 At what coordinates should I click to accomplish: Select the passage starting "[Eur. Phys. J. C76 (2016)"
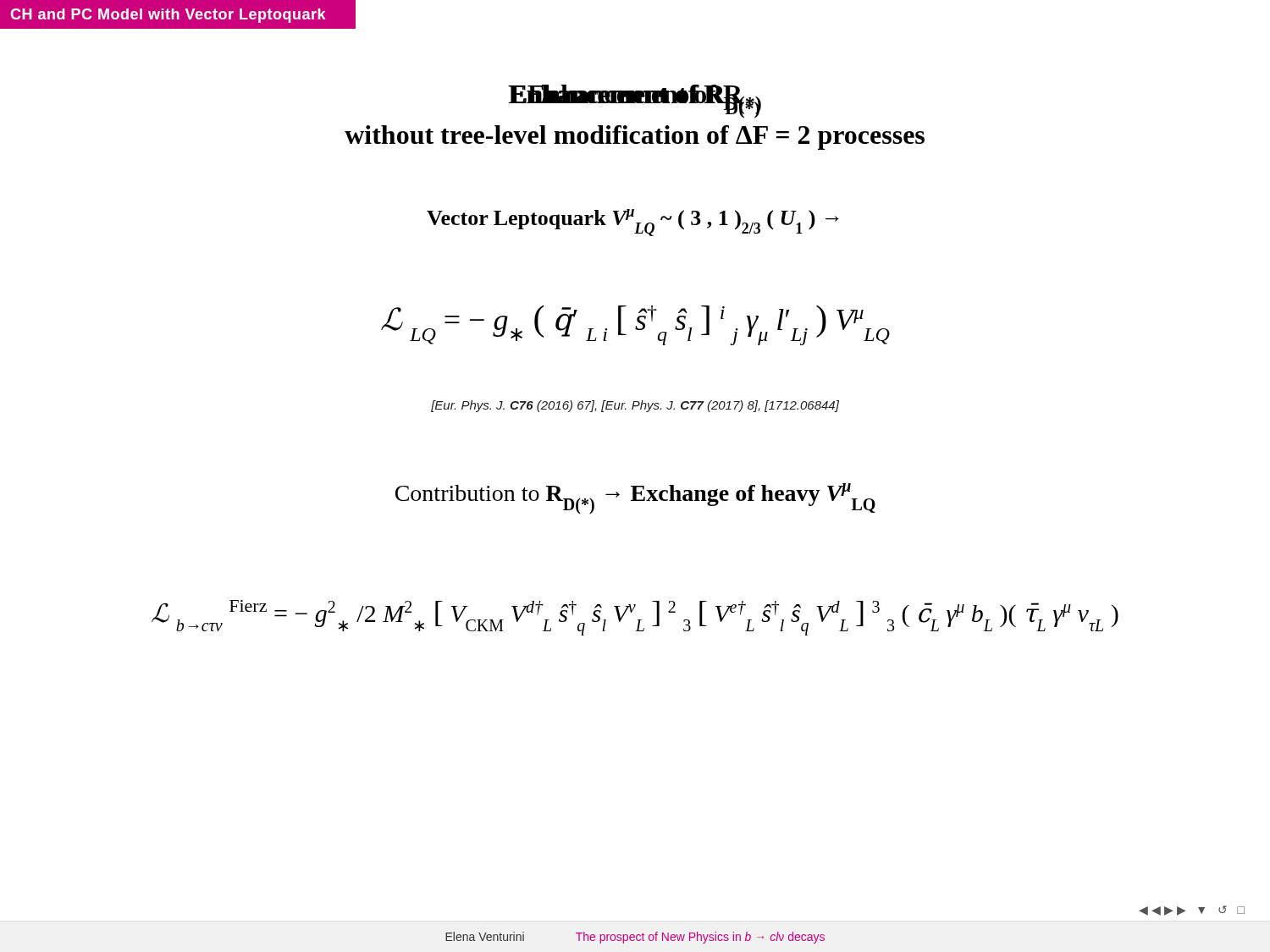(x=635, y=405)
